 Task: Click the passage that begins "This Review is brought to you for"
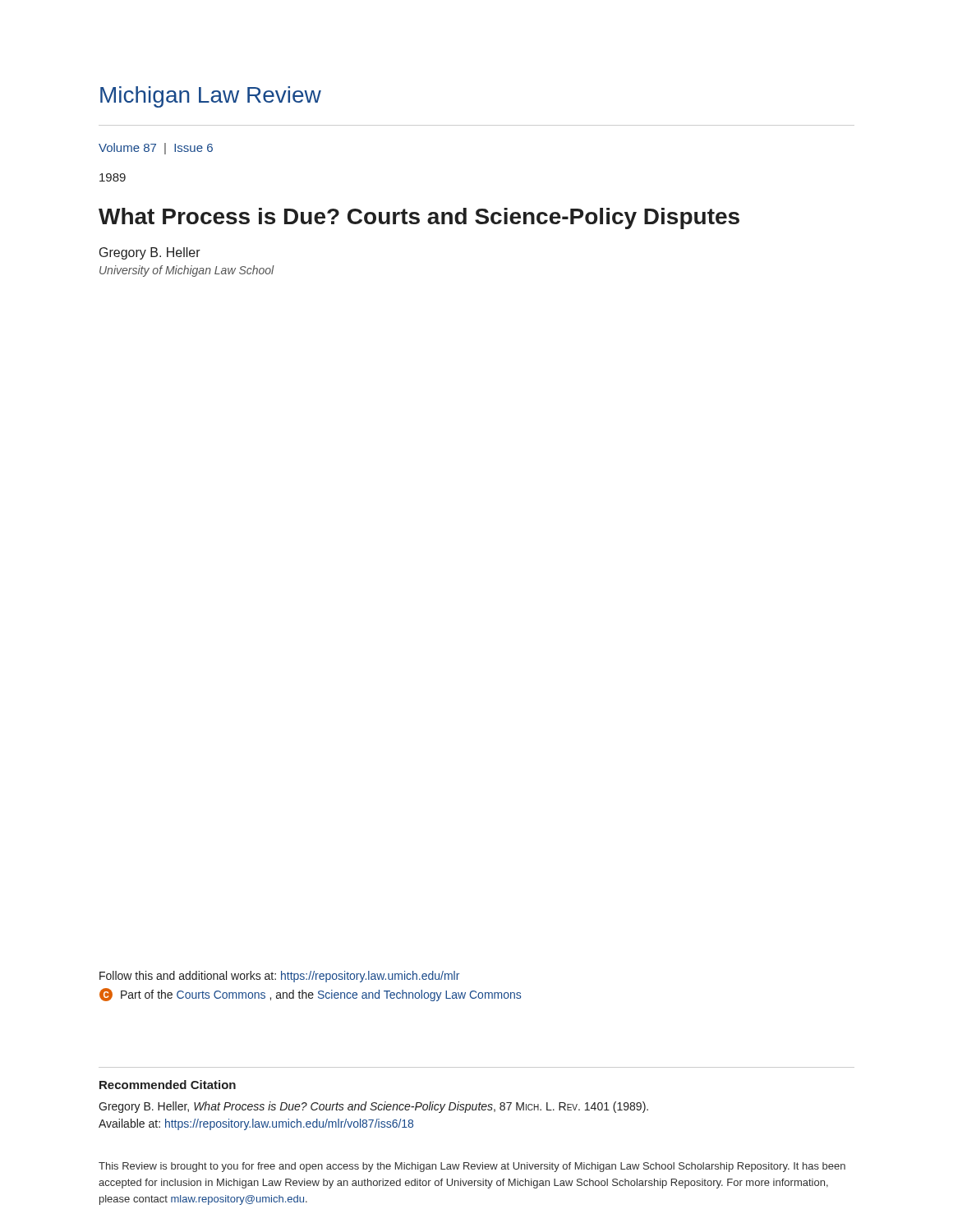(x=472, y=1182)
